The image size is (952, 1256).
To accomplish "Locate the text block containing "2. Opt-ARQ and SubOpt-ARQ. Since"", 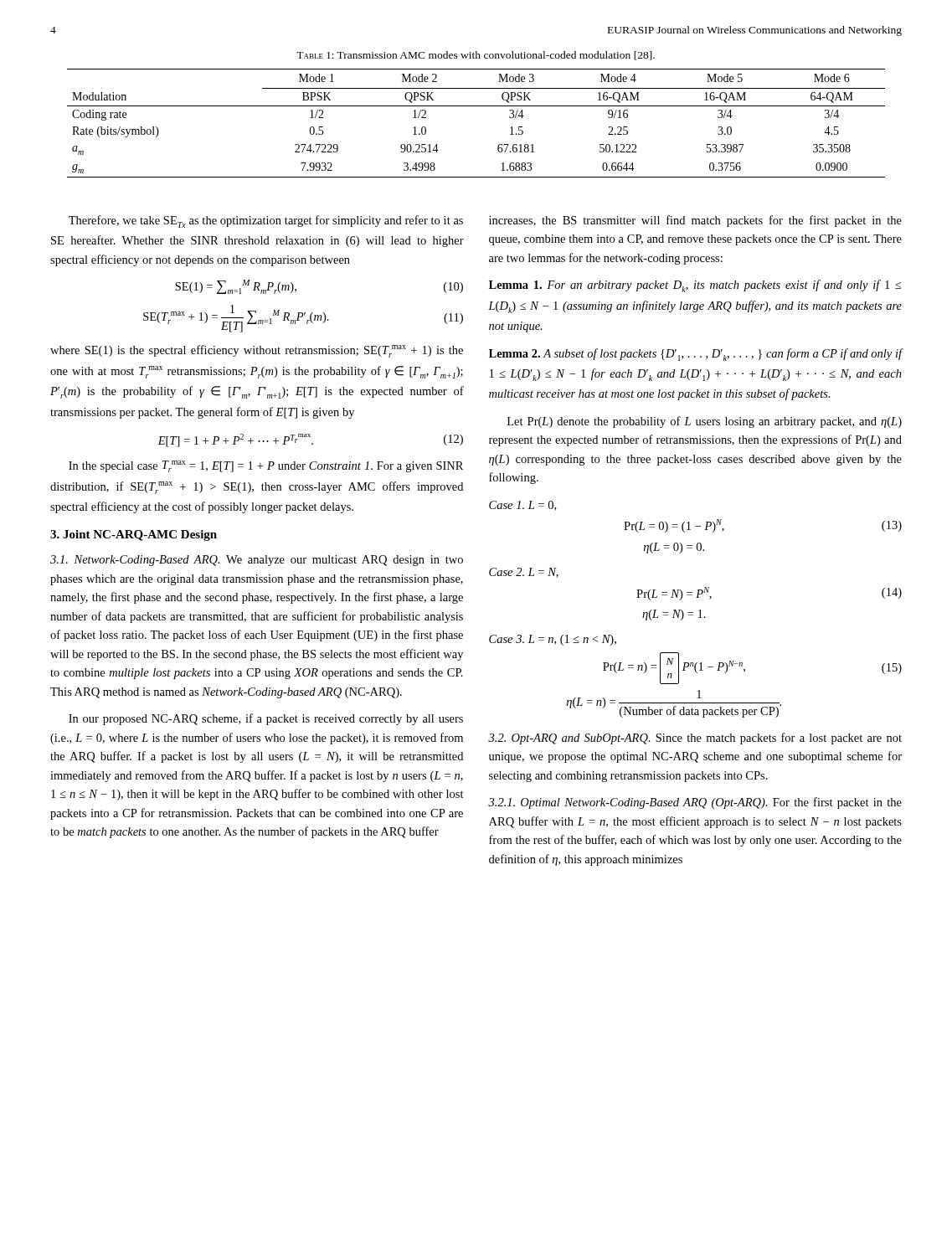I will (x=695, y=757).
